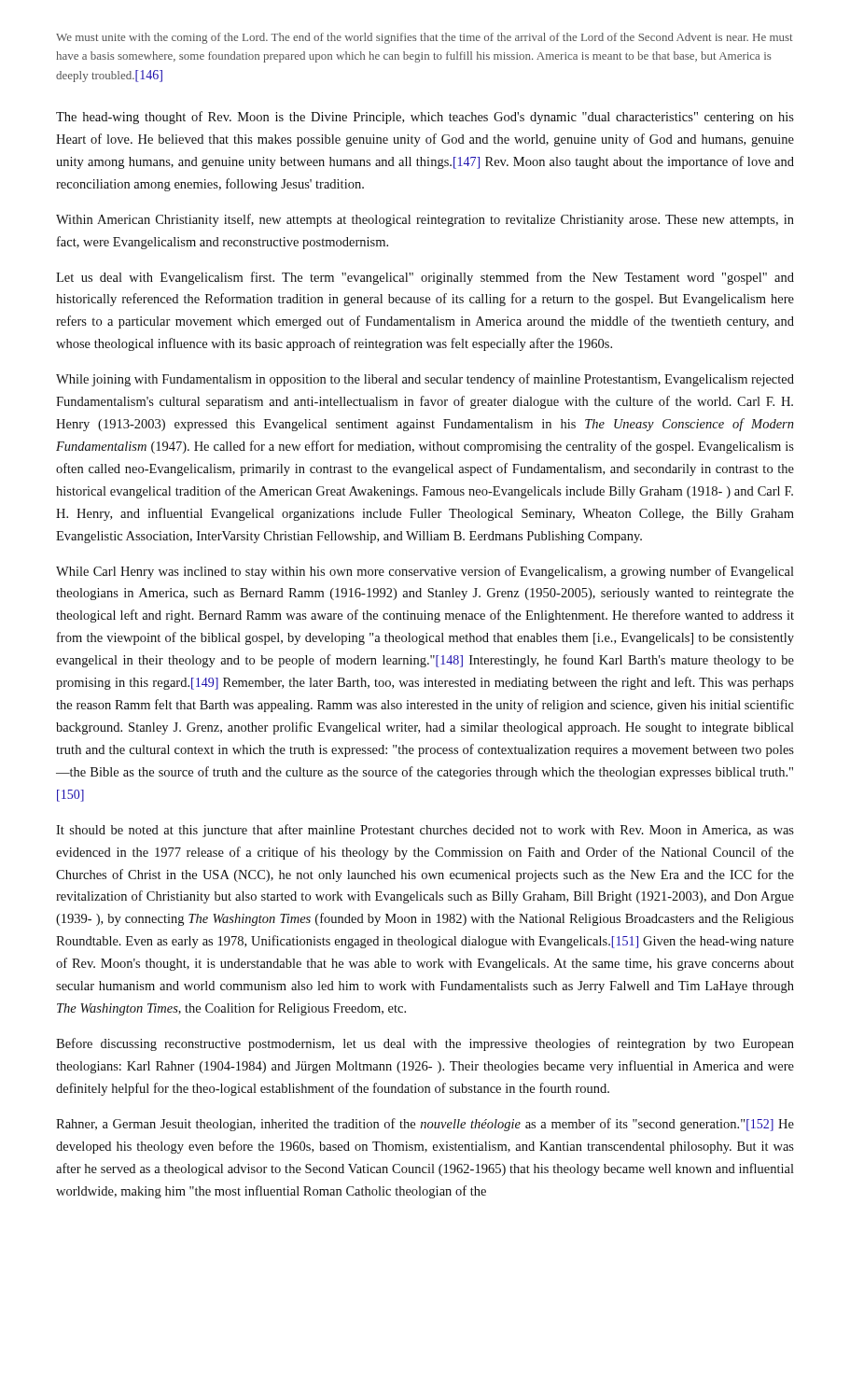Point to the block beginning "Before discussing reconstructive postmodernism, let"
Image resolution: width=850 pixels, height=1400 pixels.
[425, 1066]
